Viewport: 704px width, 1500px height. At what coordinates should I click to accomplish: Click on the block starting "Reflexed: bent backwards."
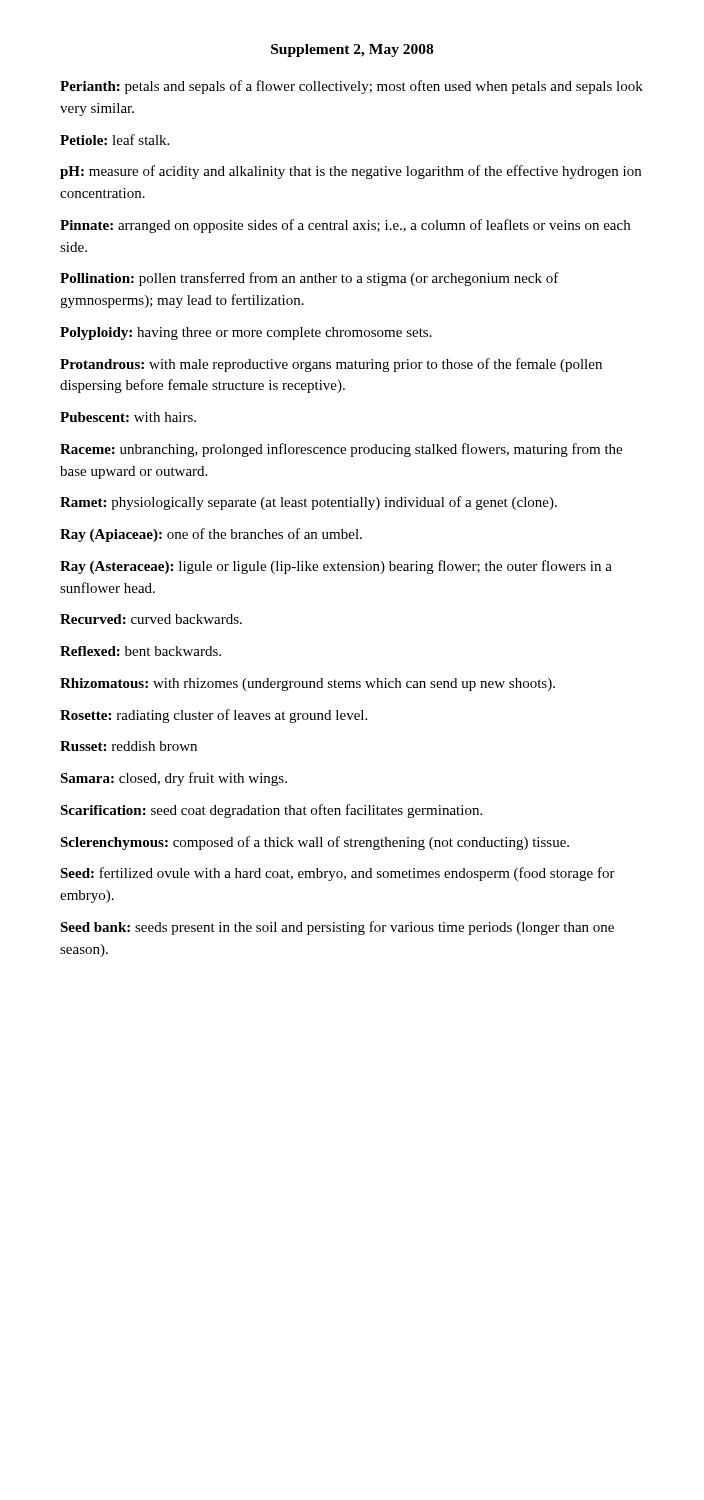[141, 651]
